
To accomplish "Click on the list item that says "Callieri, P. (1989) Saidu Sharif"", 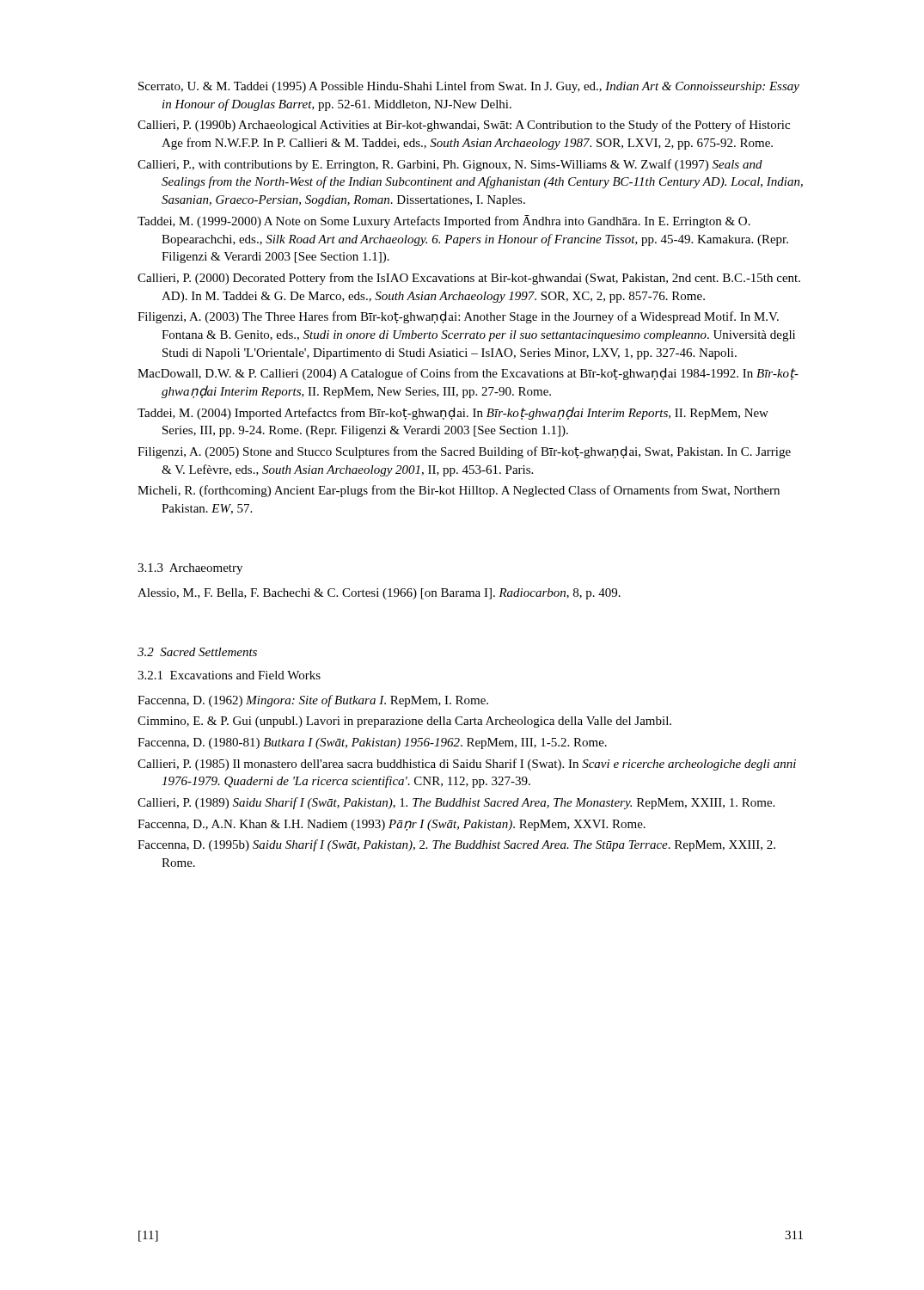I will coord(457,802).
